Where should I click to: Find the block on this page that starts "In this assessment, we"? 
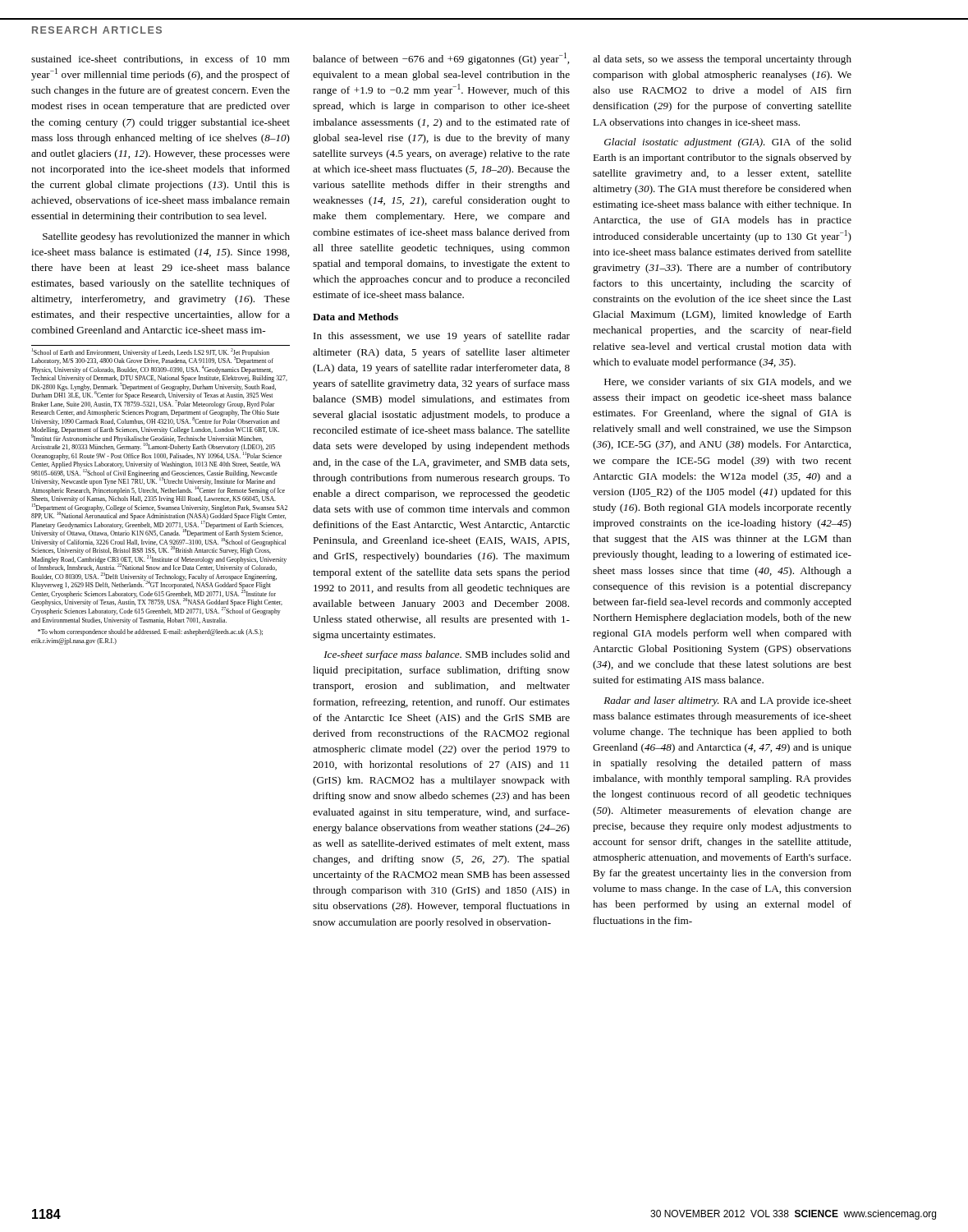[441, 629]
